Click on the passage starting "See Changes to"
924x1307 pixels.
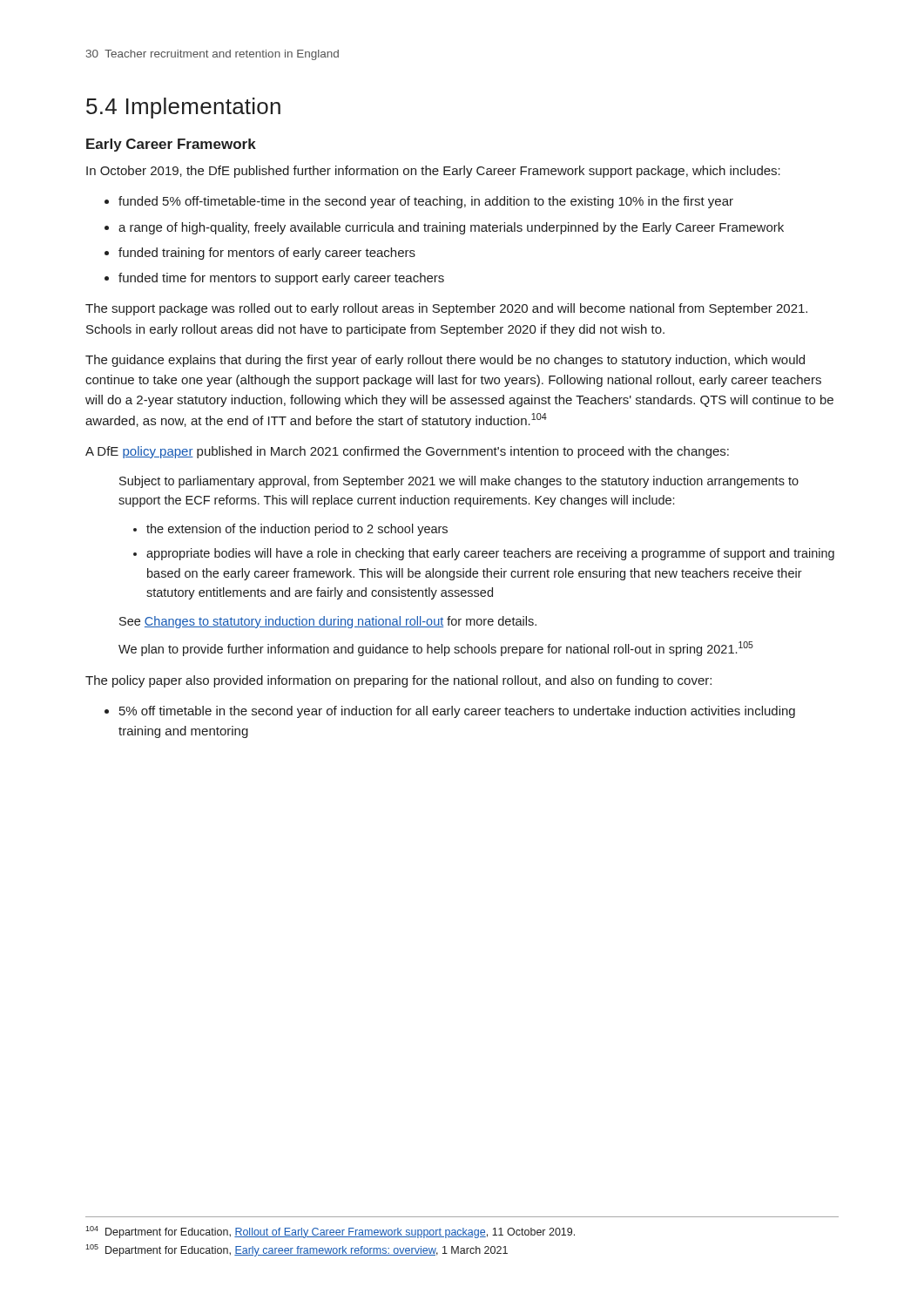(328, 621)
